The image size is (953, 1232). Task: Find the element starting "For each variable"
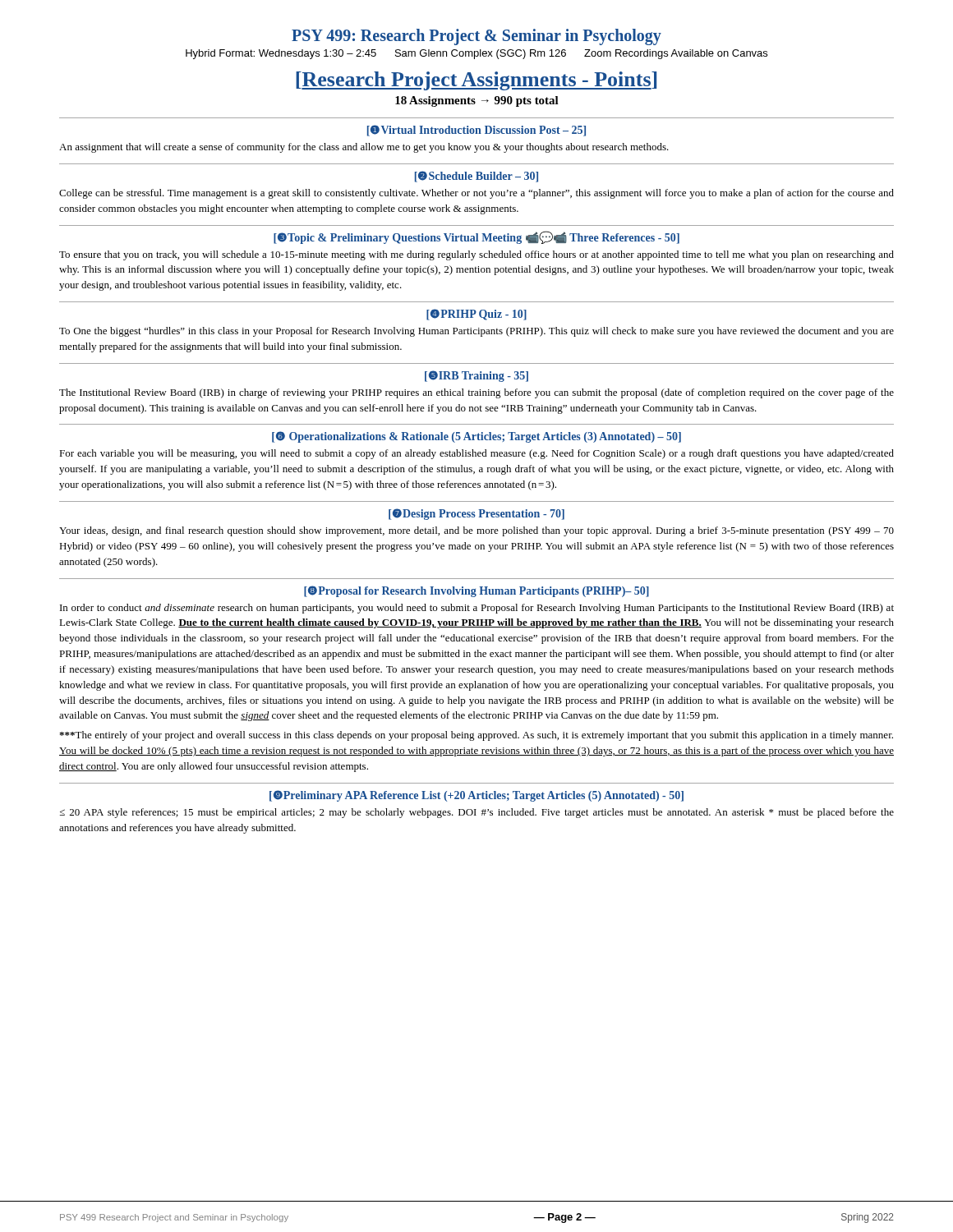pos(476,469)
